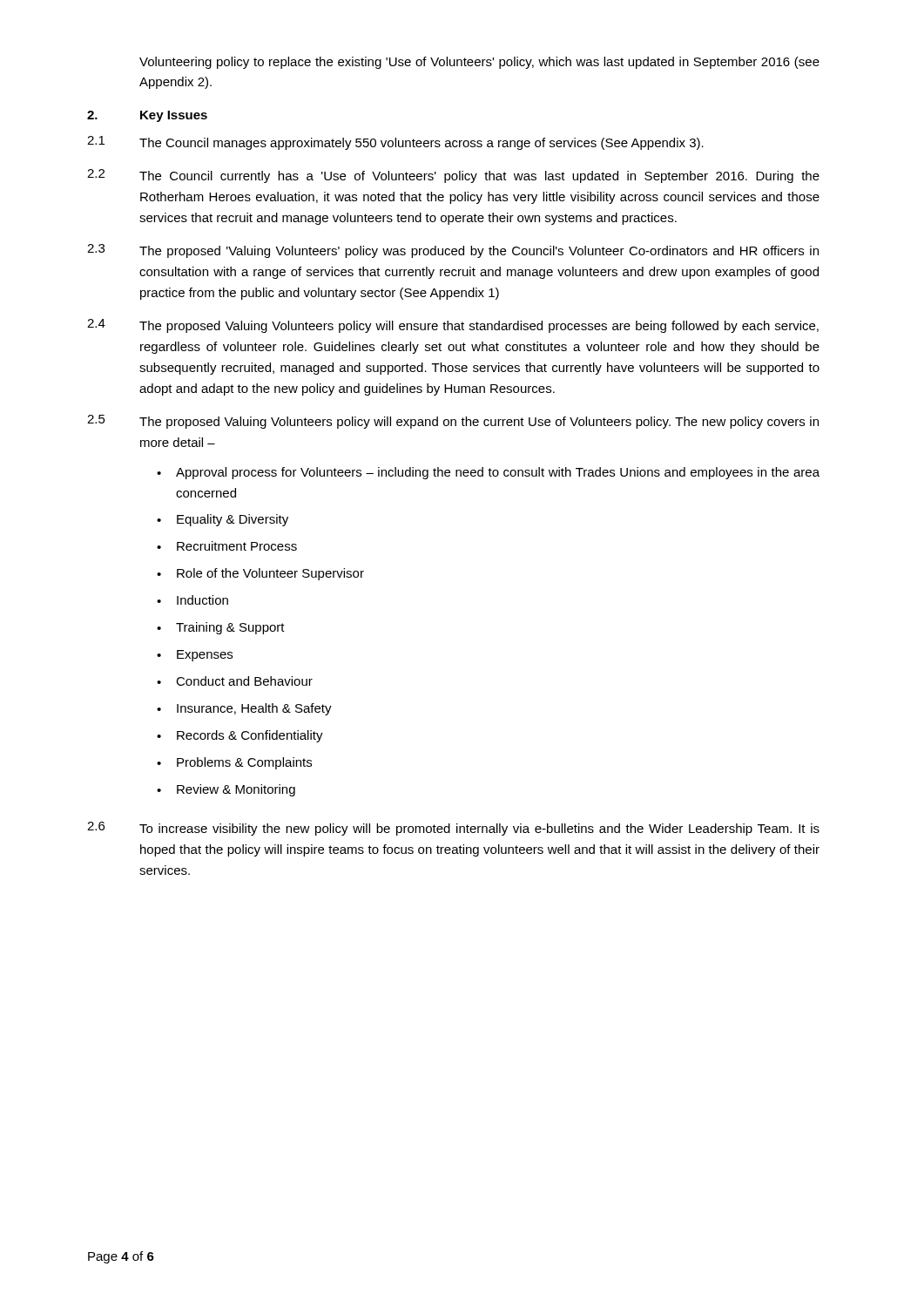
Task: Select the list item that says "• Induction"
Action: click(x=192, y=600)
